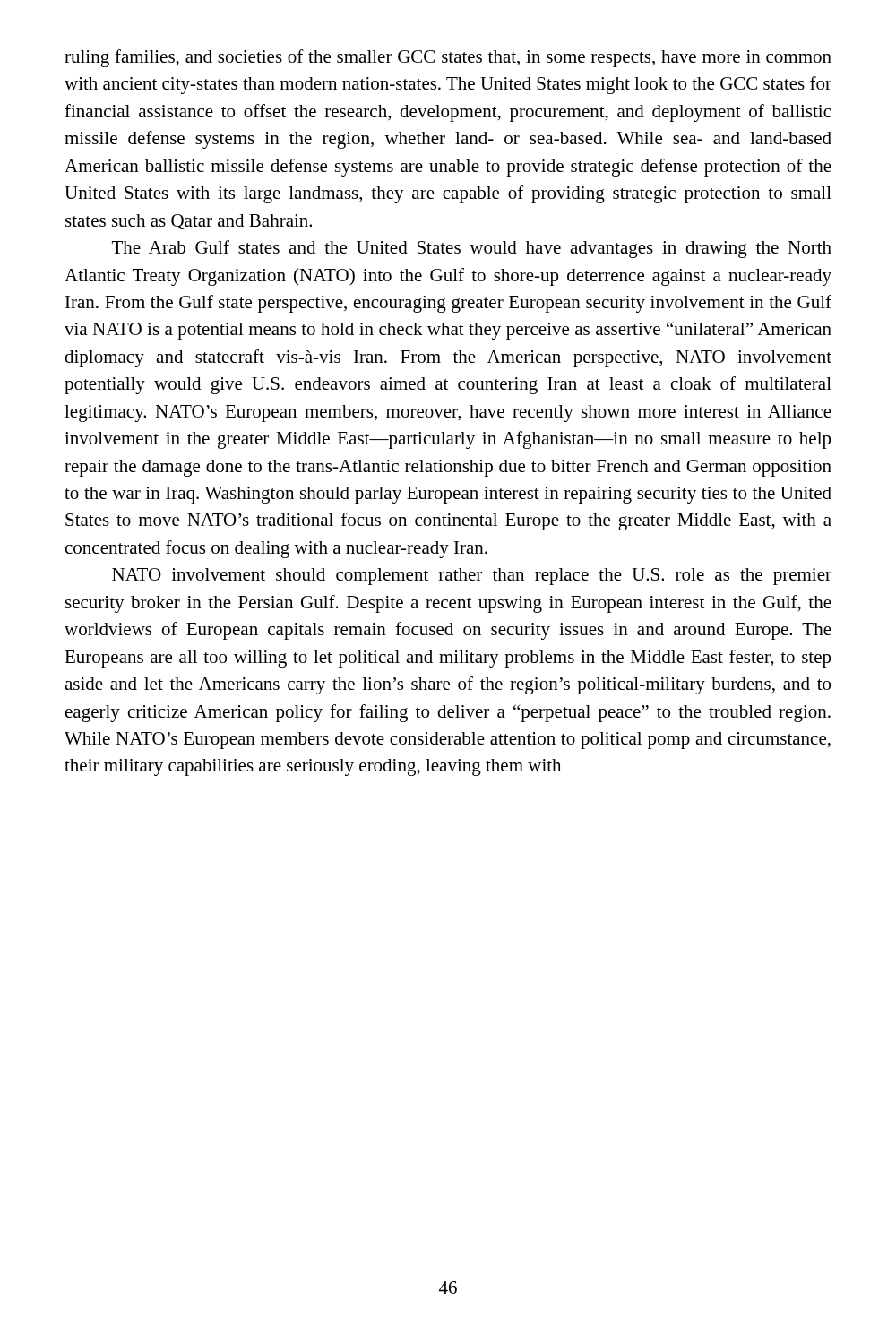Where is the passage that starts "ruling families, and societies"?

[448, 411]
